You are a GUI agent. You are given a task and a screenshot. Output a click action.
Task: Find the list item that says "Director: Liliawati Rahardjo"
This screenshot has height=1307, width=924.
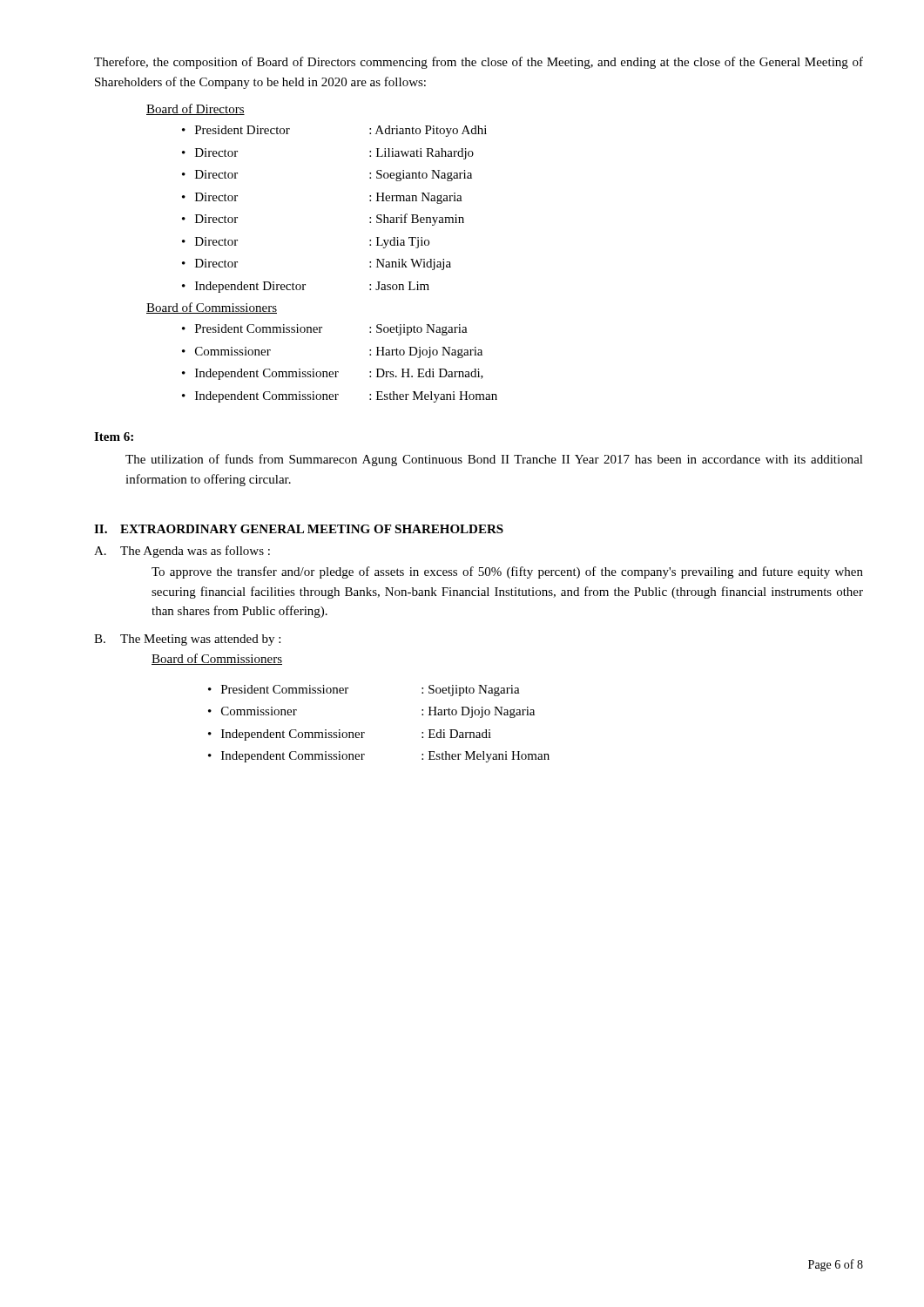coord(217,154)
